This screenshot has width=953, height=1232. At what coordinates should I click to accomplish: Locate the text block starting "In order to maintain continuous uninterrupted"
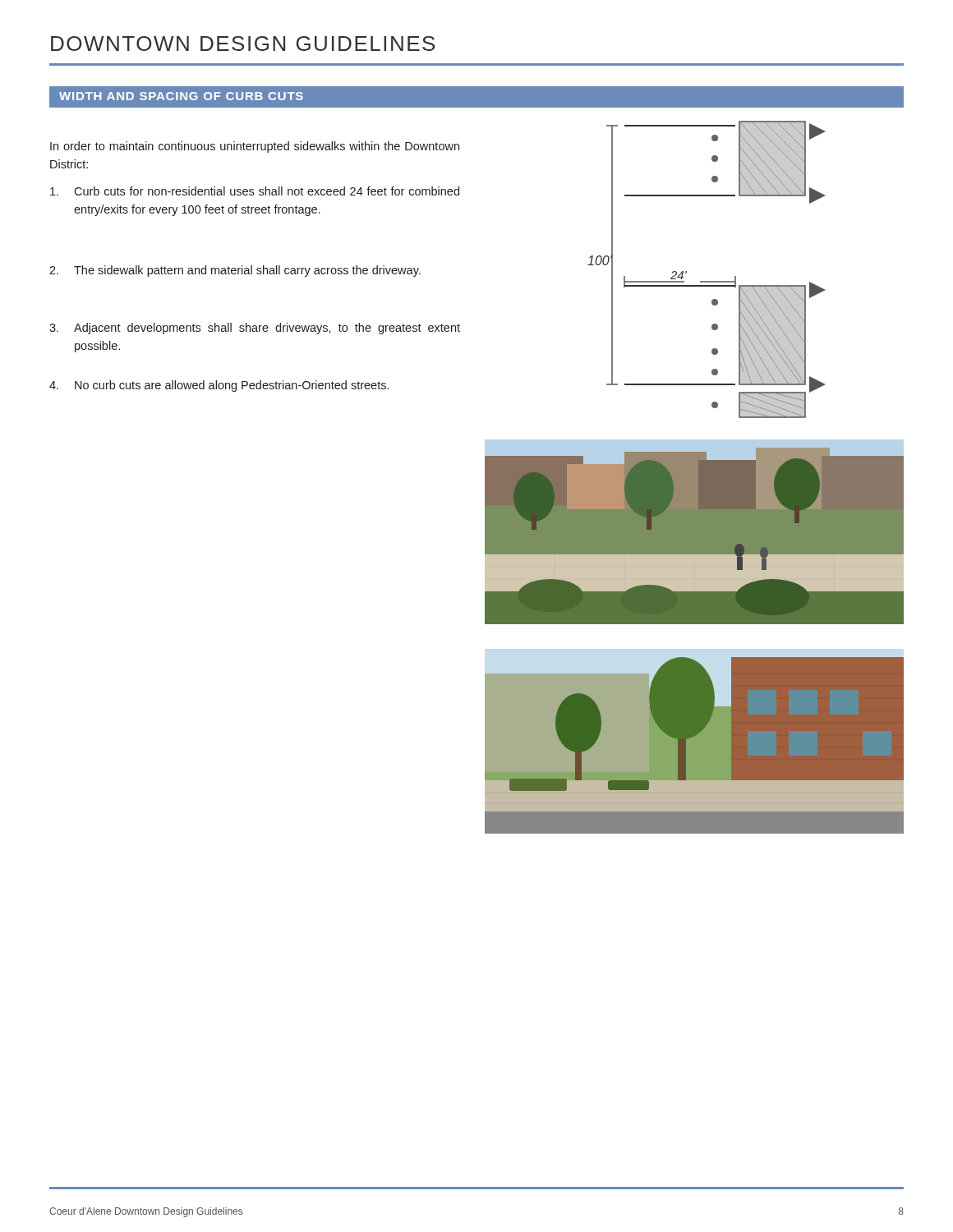coord(255,155)
